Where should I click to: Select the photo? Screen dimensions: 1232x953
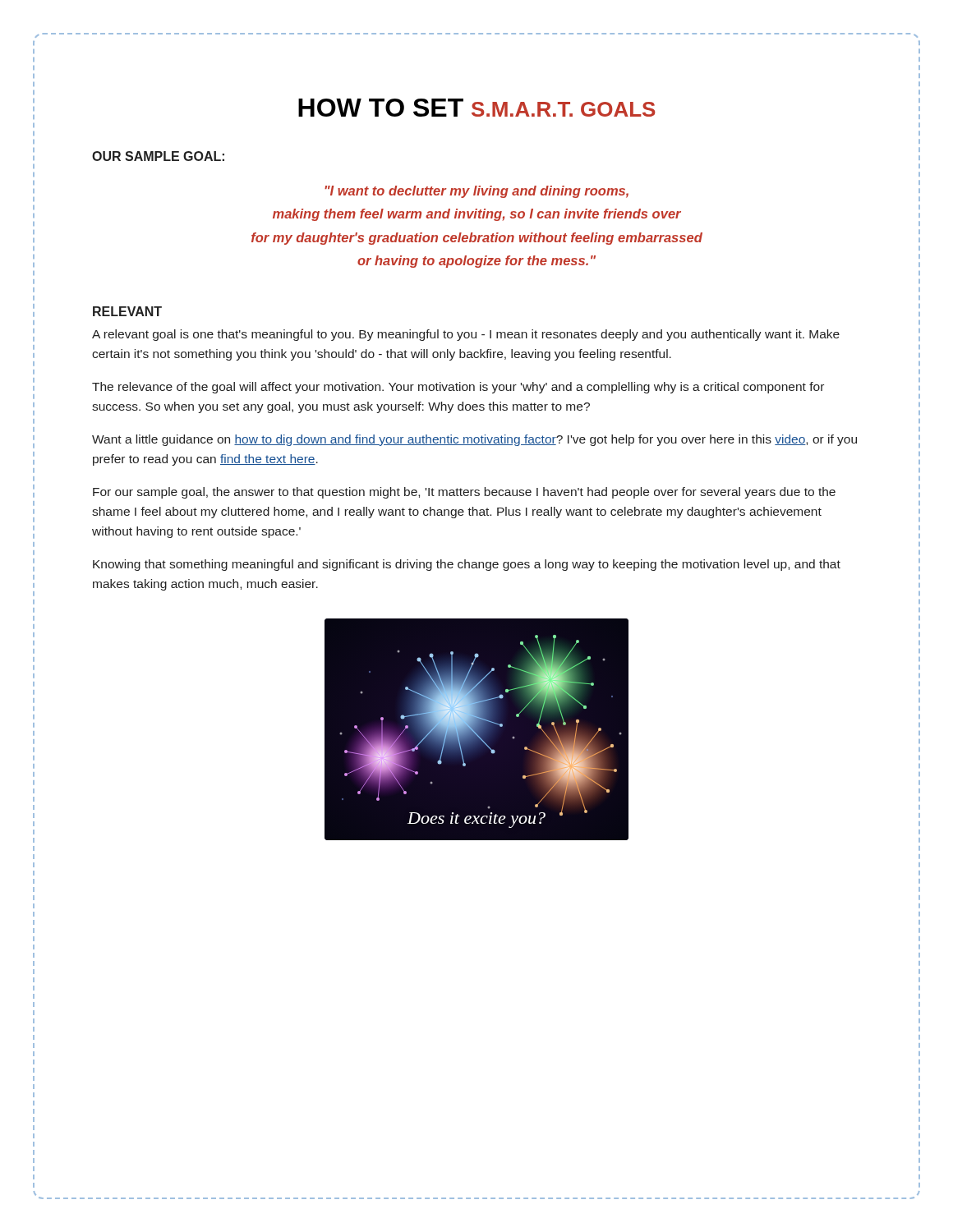pyautogui.click(x=476, y=729)
